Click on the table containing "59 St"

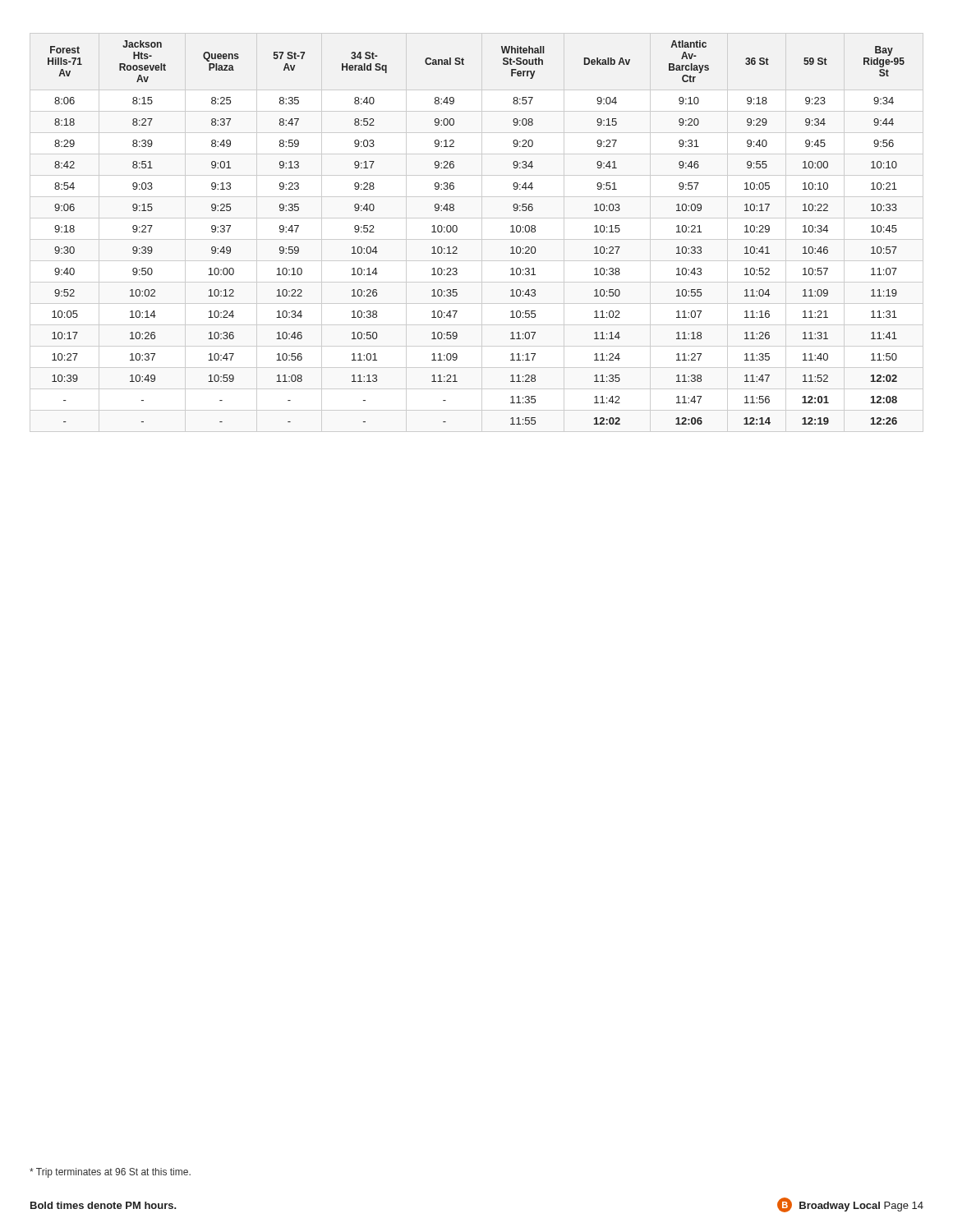(476, 232)
